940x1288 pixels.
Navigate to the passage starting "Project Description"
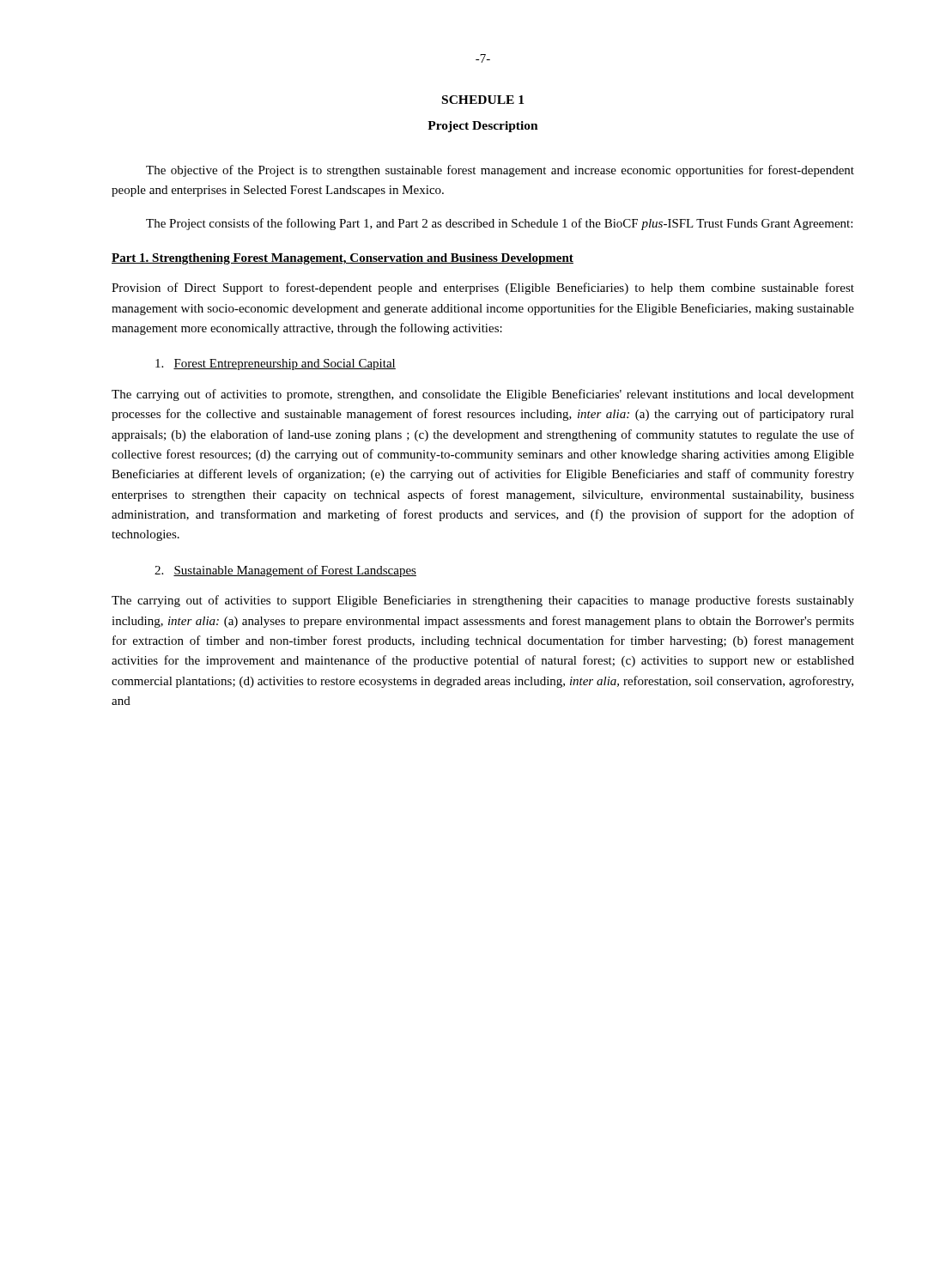coord(483,125)
